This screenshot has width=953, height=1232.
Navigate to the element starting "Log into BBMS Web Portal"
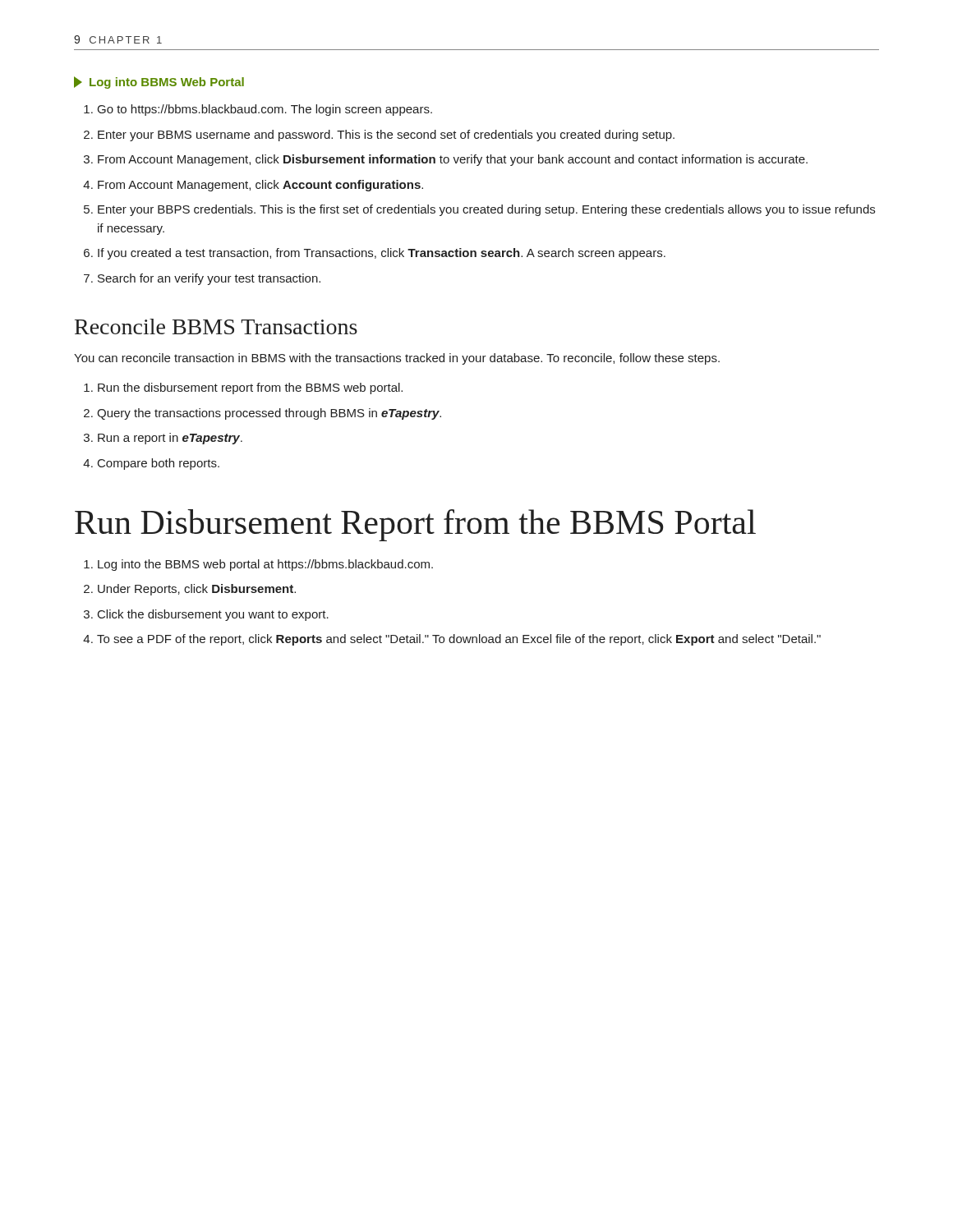159,82
